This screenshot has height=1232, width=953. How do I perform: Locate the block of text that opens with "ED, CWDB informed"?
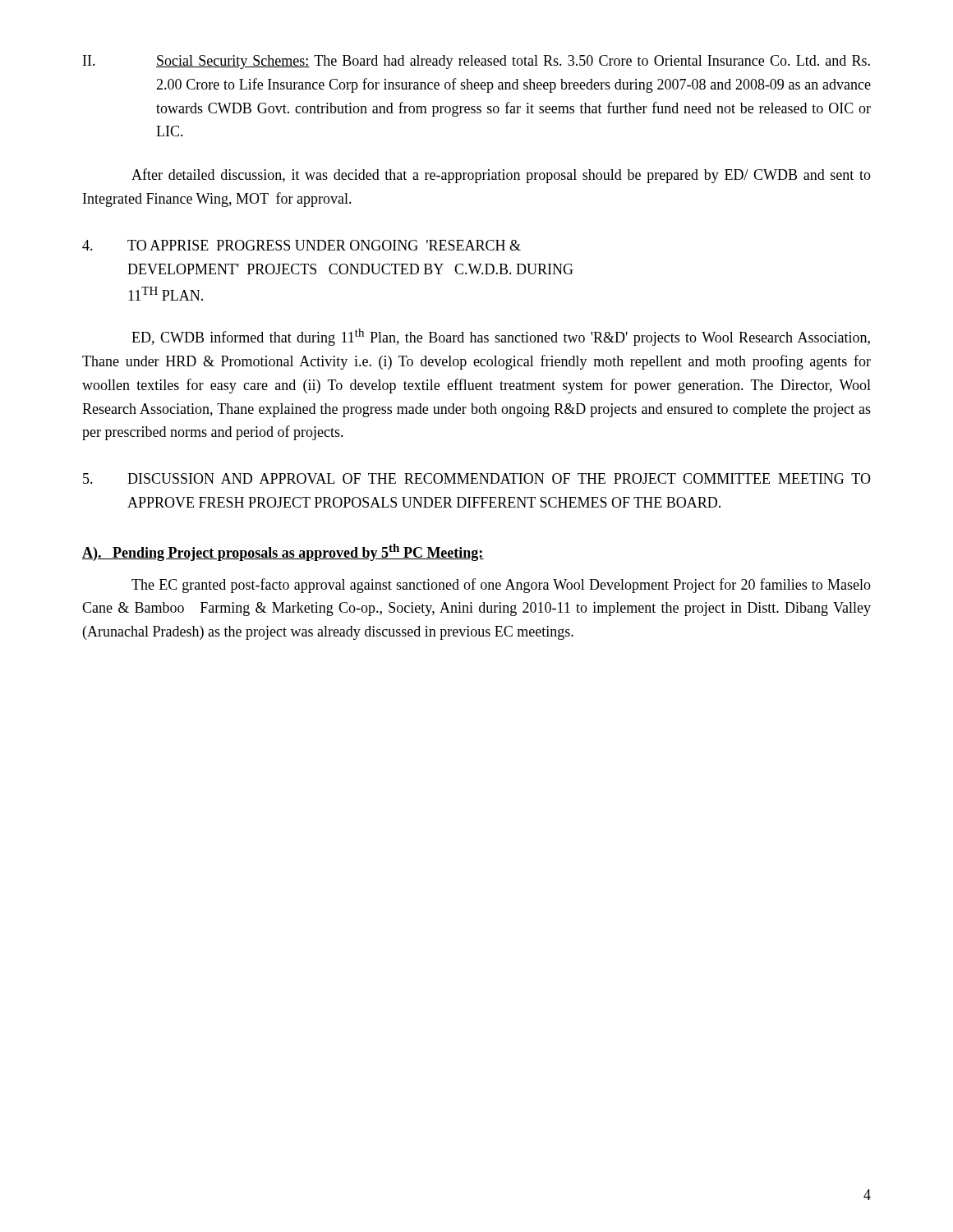[x=476, y=383]
